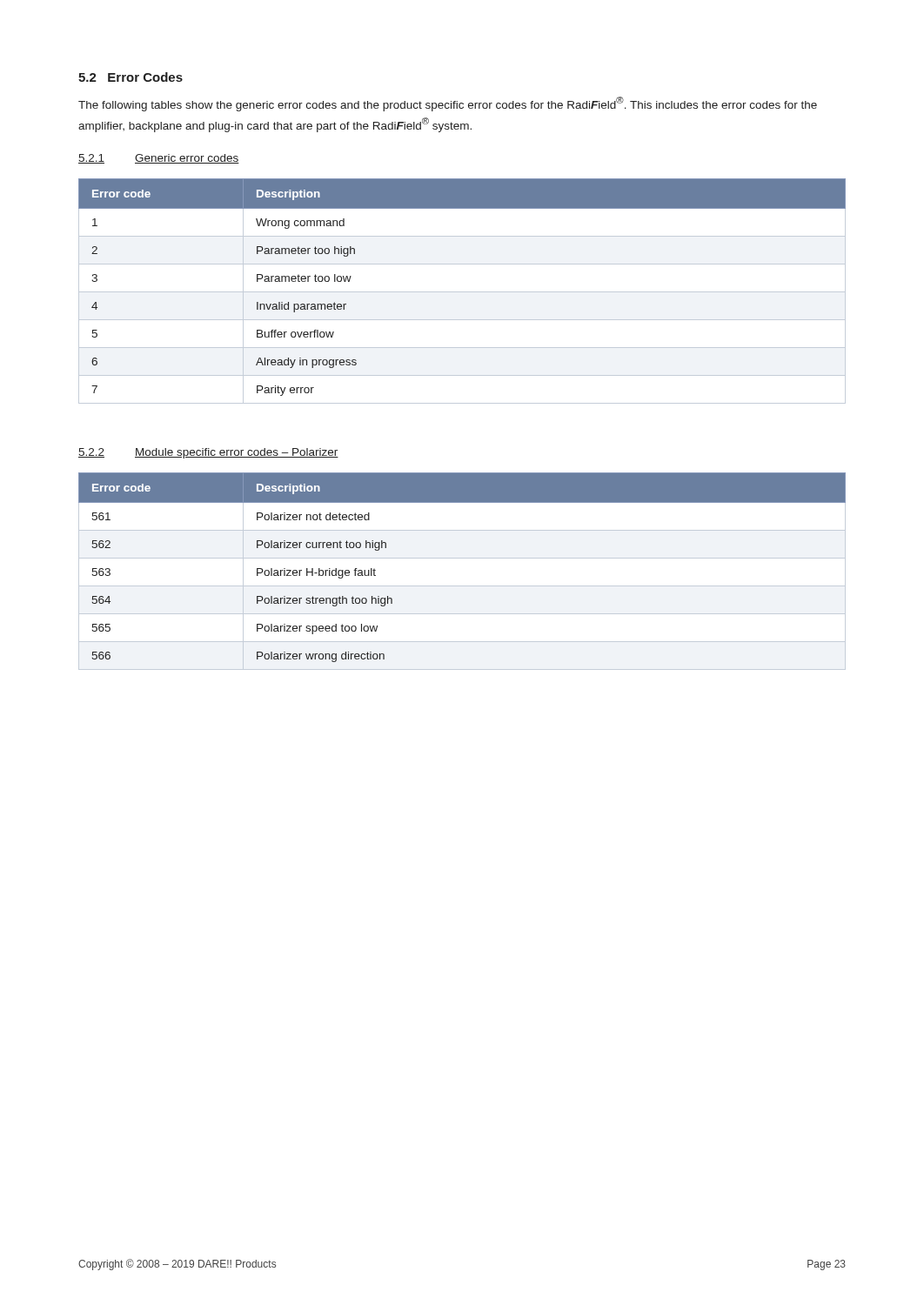Image resolution: width=924 pixels, height=1305 pixels.
Task: Click on the text block starting "The following tables show the"
Action: pyautogui.click(x=448, y=114)
